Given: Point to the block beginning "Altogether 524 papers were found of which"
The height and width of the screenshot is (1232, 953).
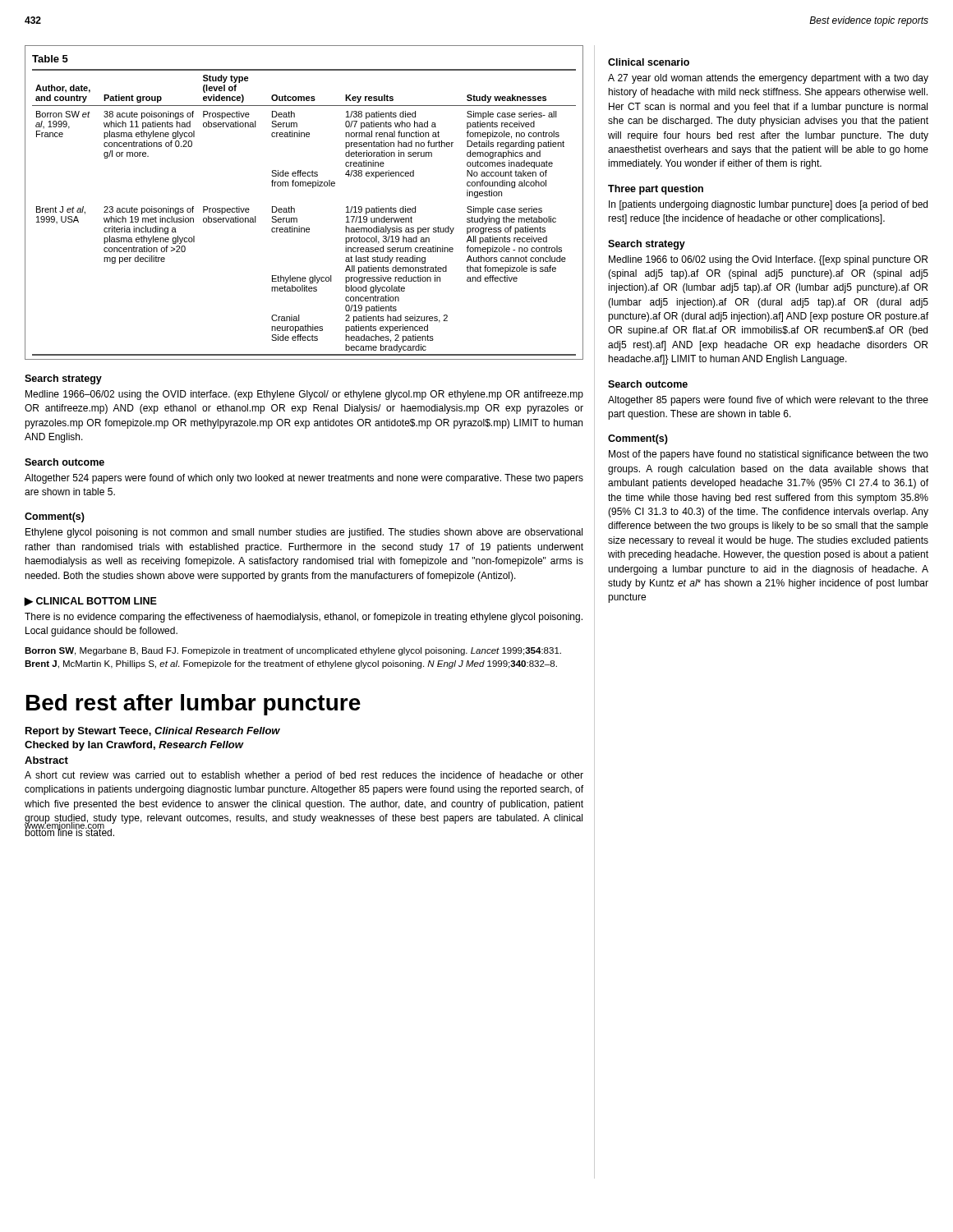Looking at the screenshot, I should [304, 485].
